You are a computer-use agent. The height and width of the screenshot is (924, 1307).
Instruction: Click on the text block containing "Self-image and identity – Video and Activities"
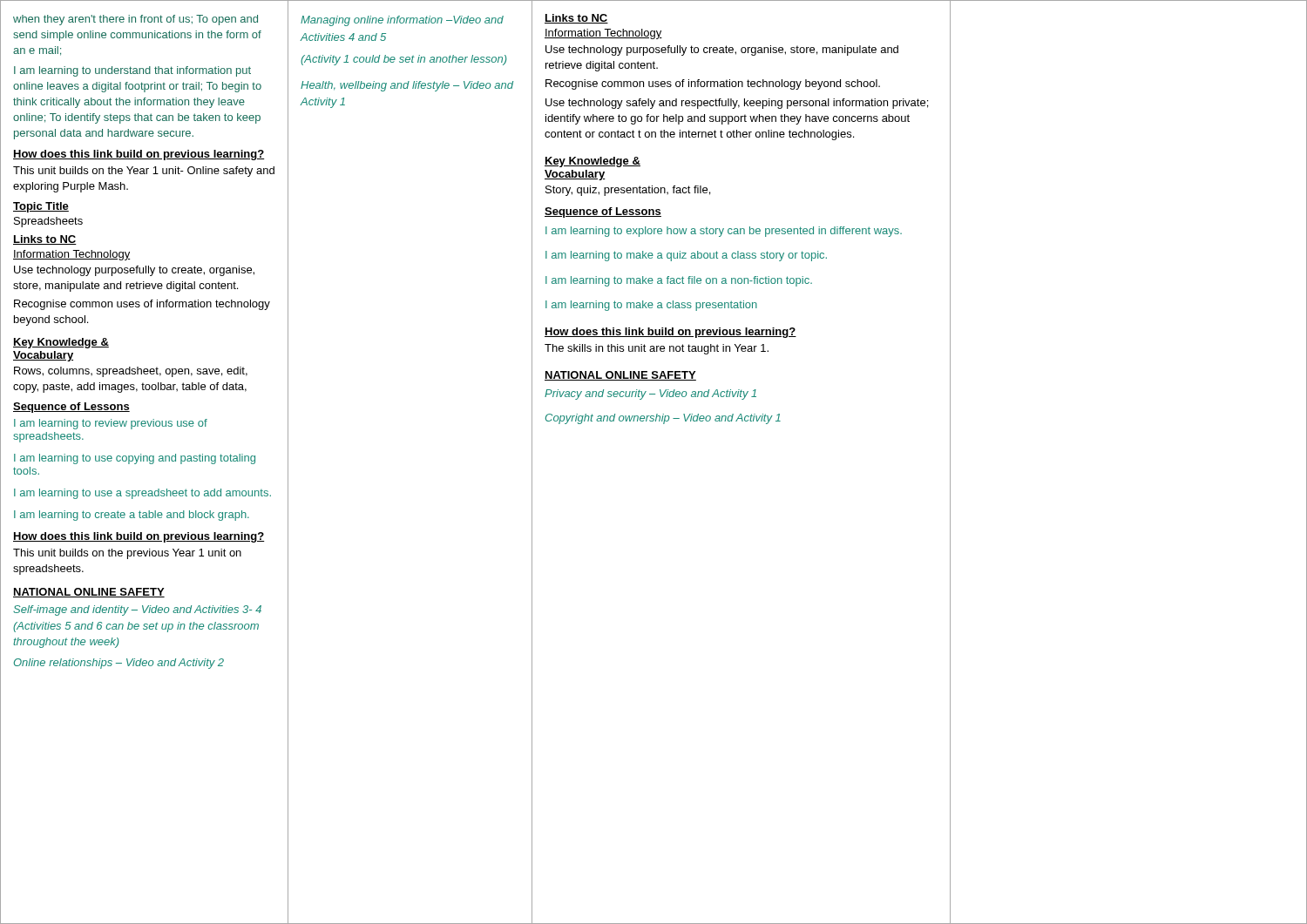click(137, 625)
